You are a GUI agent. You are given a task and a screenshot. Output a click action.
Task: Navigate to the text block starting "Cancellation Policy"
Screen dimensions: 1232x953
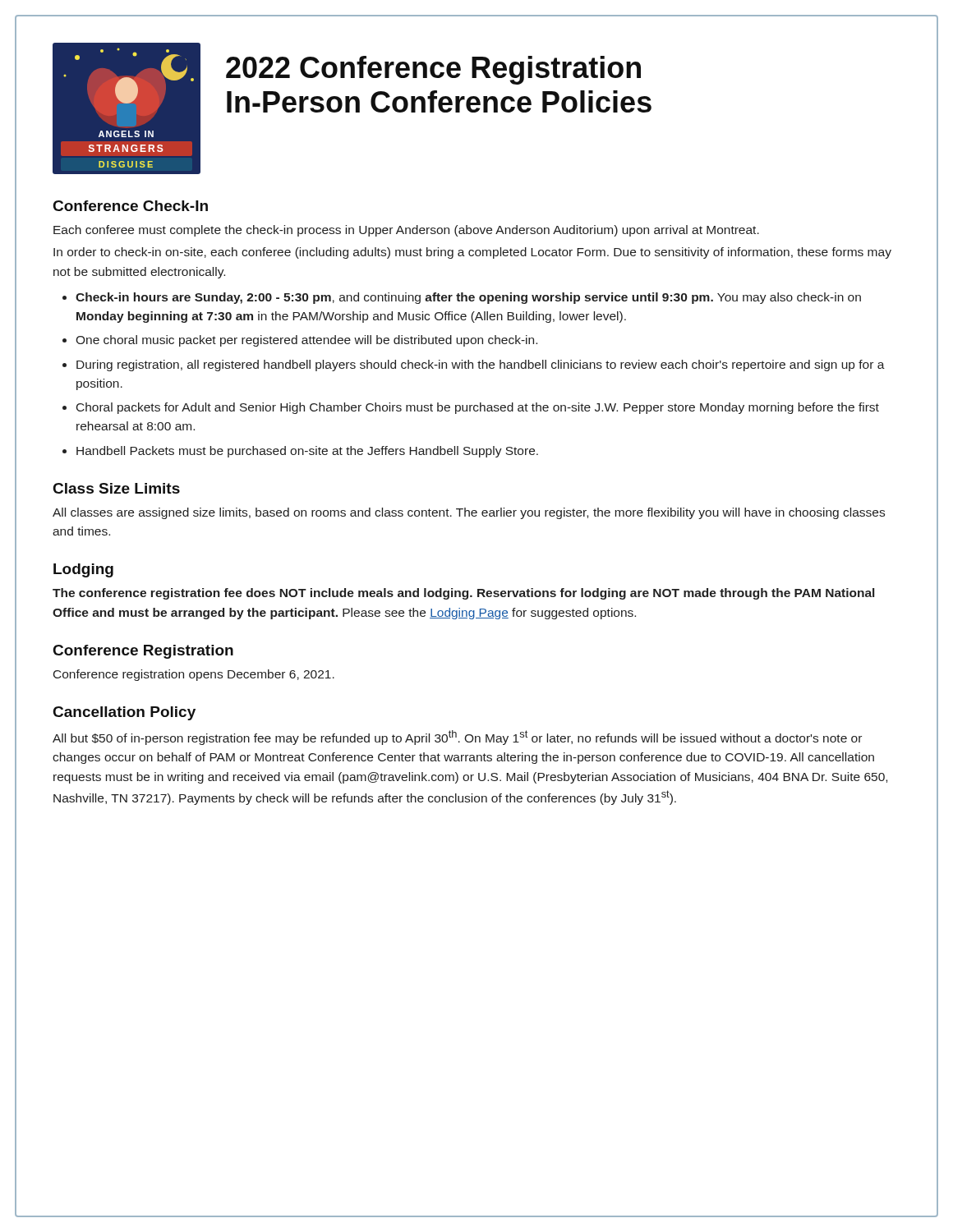point(124,713)
